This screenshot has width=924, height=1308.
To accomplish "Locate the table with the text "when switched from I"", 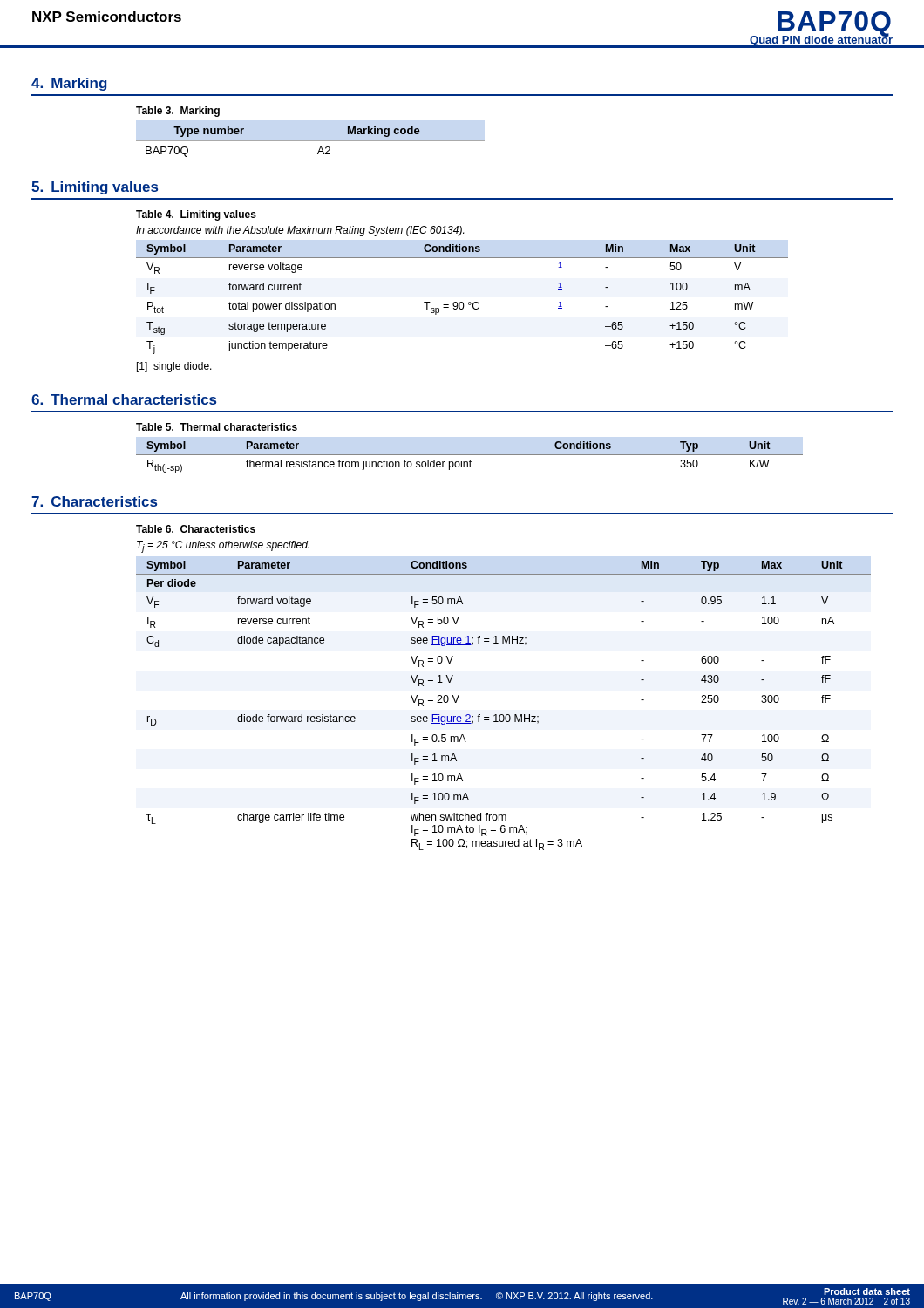I will pos(514,706).
